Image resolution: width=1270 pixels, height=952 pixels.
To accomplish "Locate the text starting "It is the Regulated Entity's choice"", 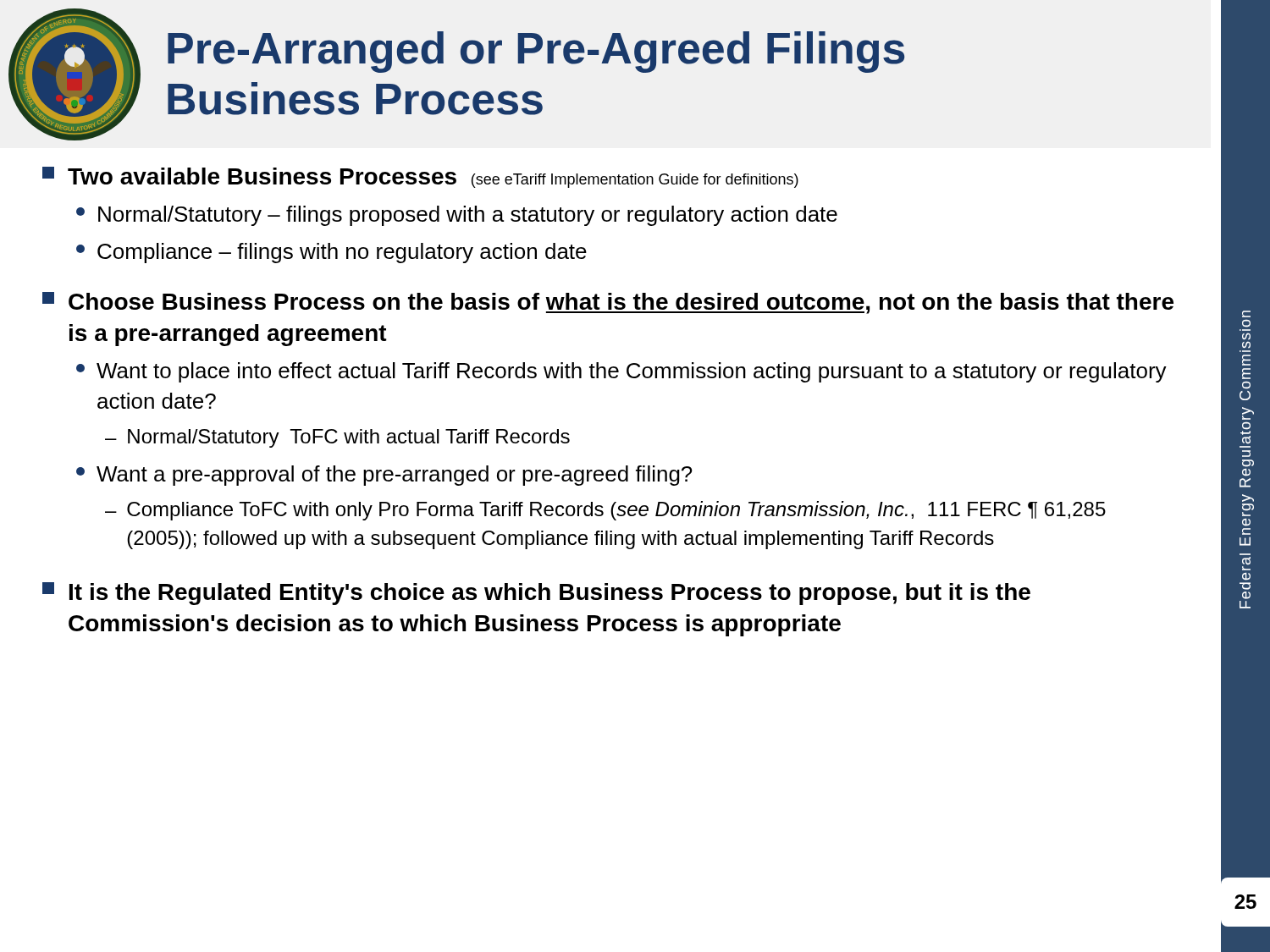I will (x=610, y=608).
